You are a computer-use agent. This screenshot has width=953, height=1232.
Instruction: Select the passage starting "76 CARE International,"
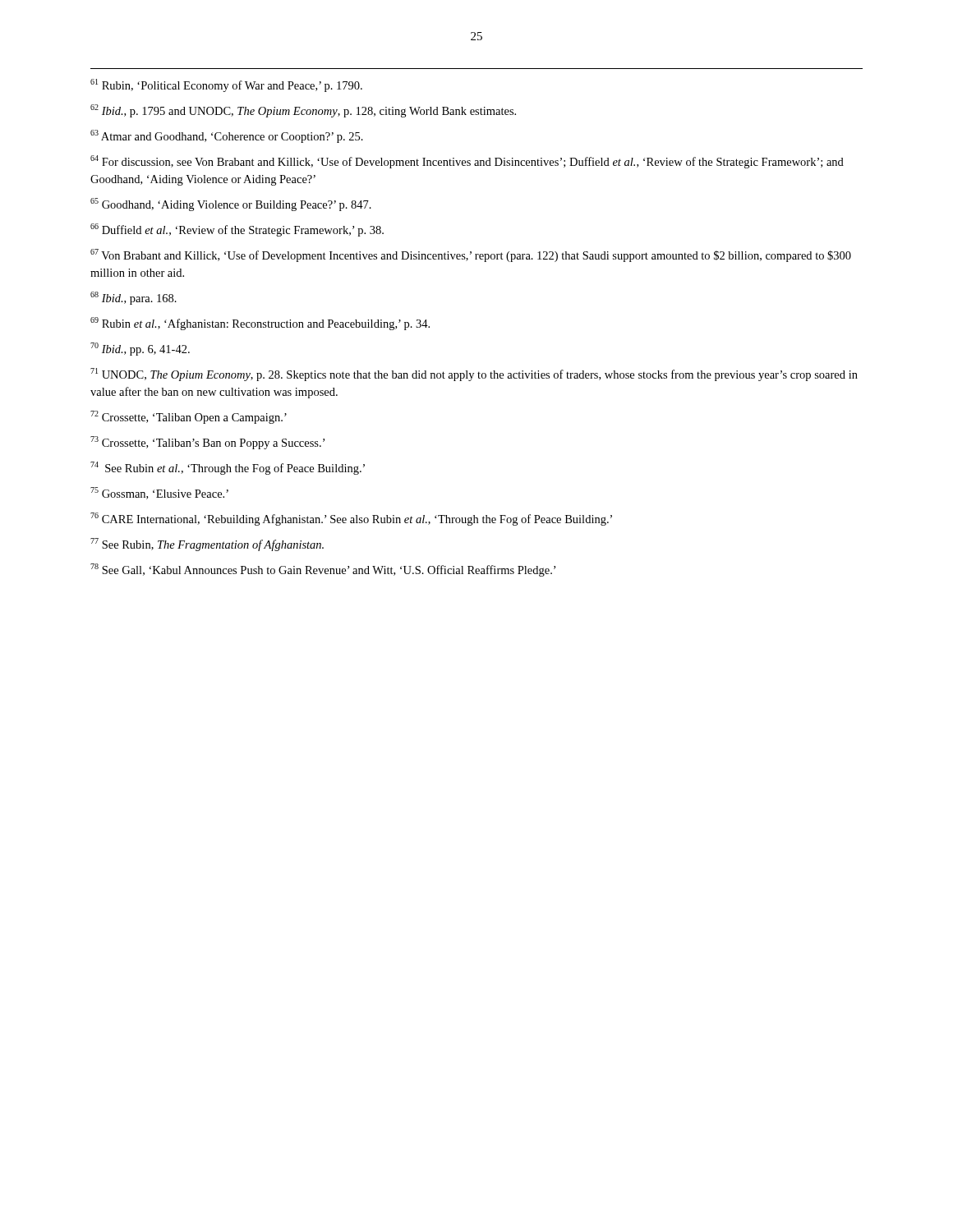352,518
